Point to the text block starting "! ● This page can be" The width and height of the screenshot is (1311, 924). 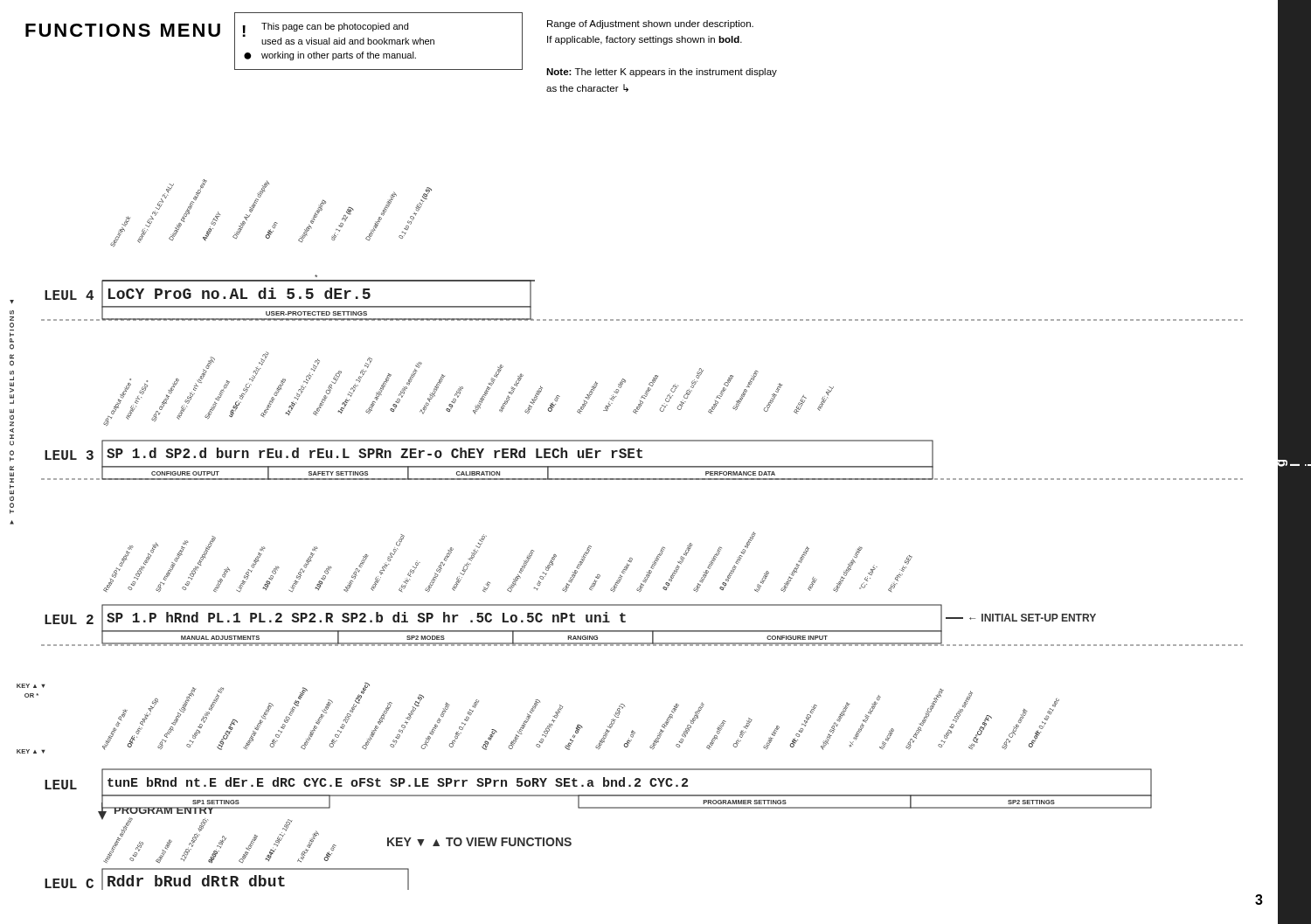pos(338,43)
